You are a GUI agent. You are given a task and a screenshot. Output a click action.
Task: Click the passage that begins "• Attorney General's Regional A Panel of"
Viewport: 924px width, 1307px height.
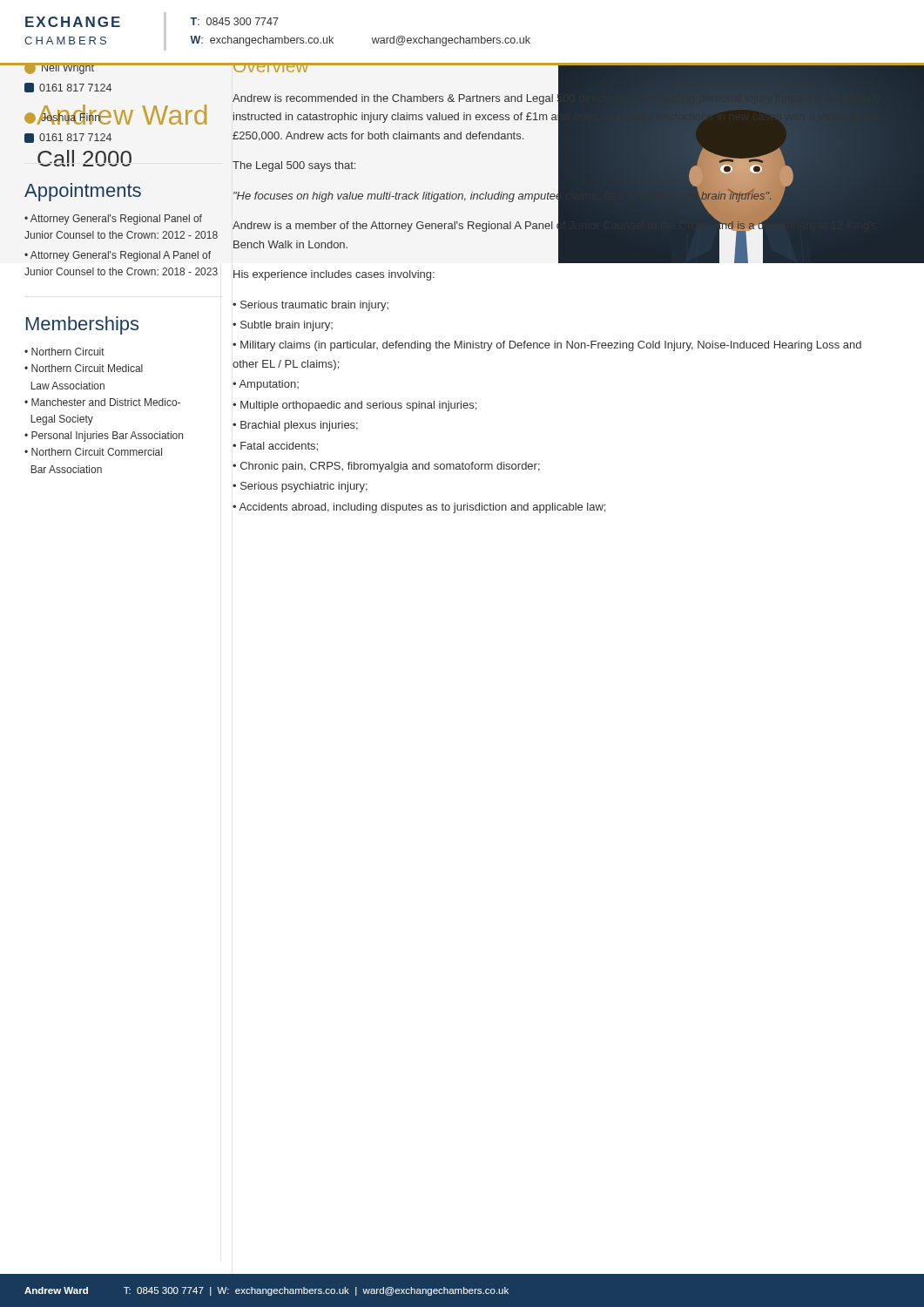pyautogui.click(x=121, y=264)
